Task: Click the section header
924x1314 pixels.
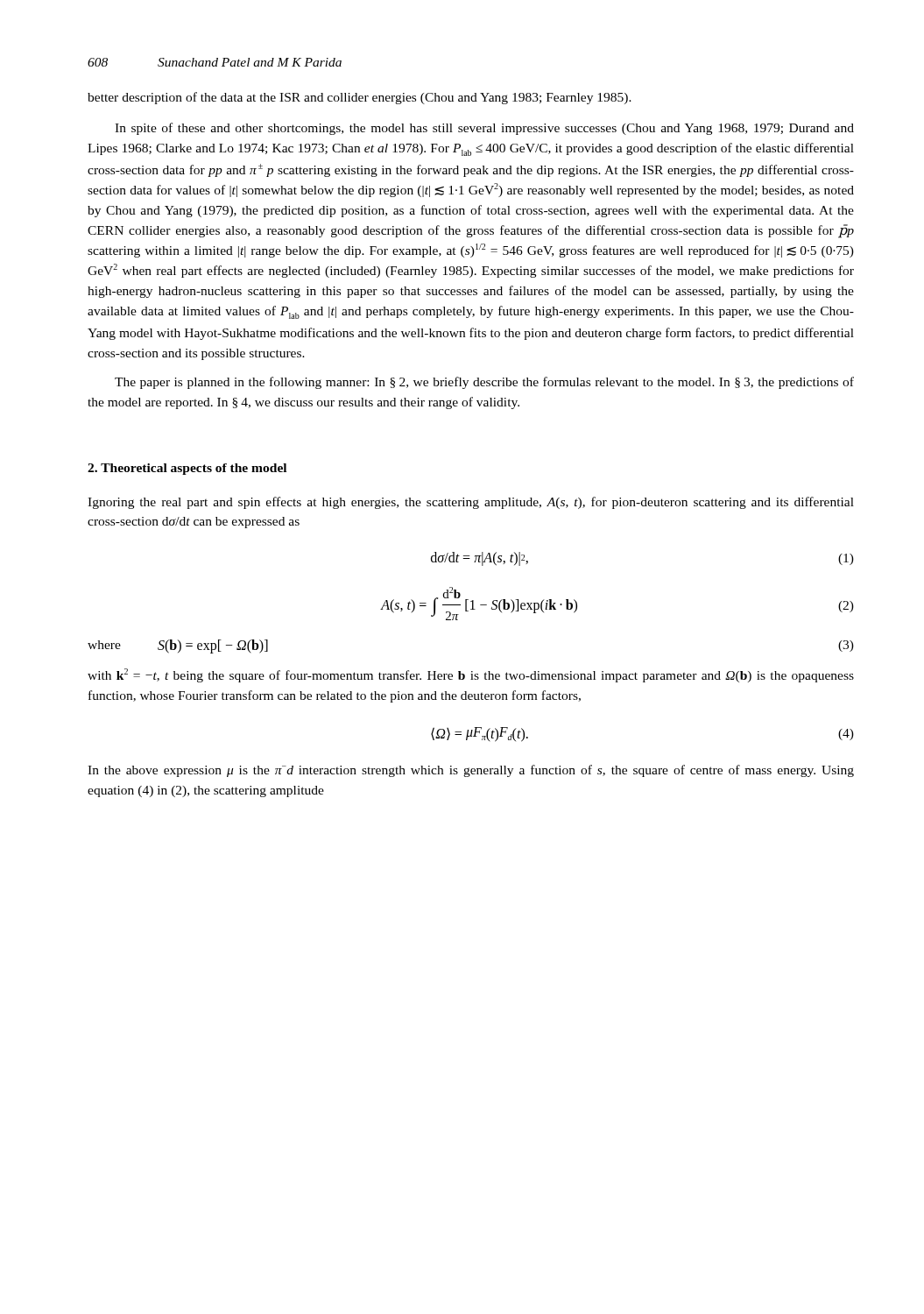Action: (187, 467)
